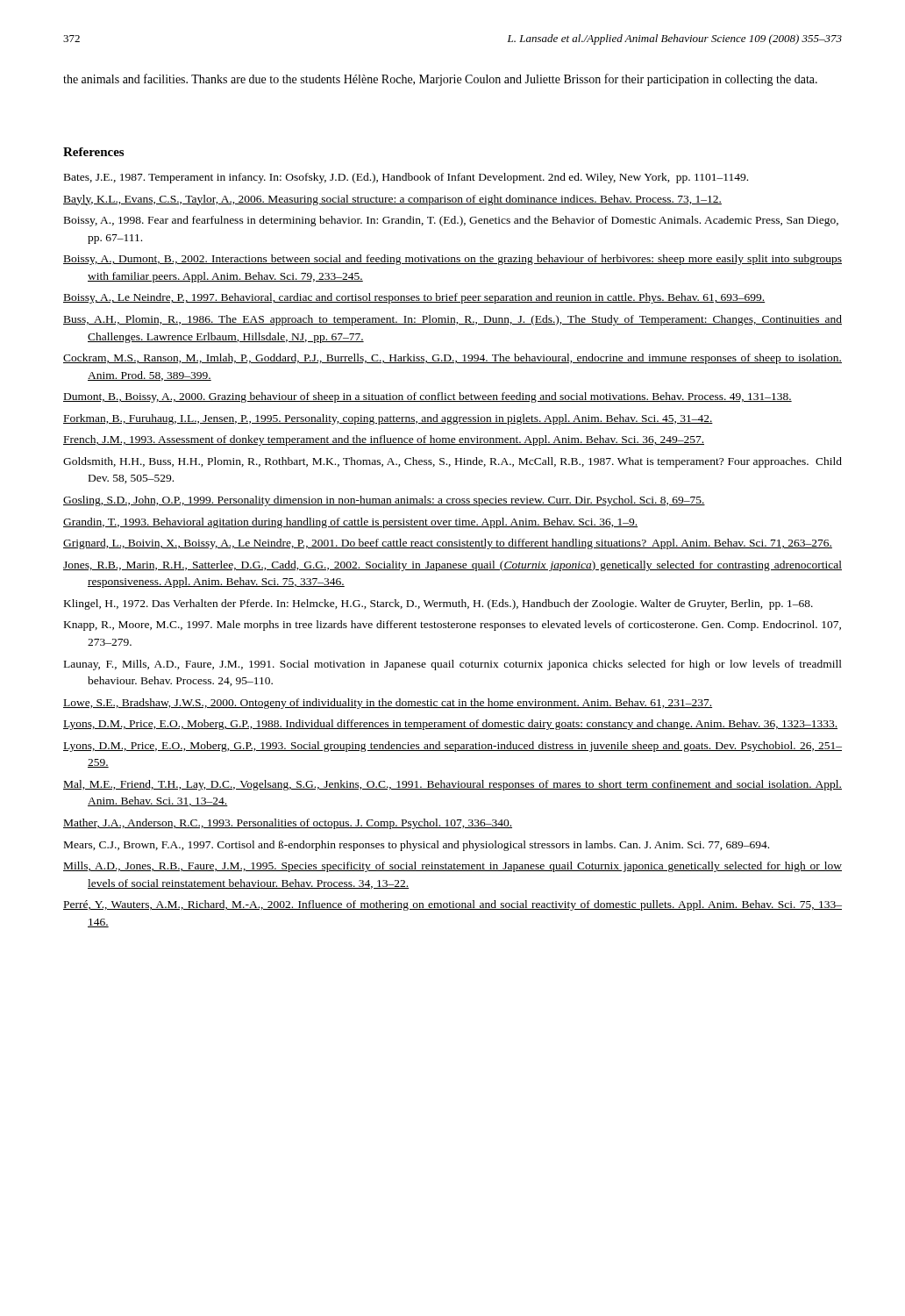Click the passage that begins "Forkman, B., Furuhaug, I.L., Jensen, P., 1995. Personality,"

[388, 418]
